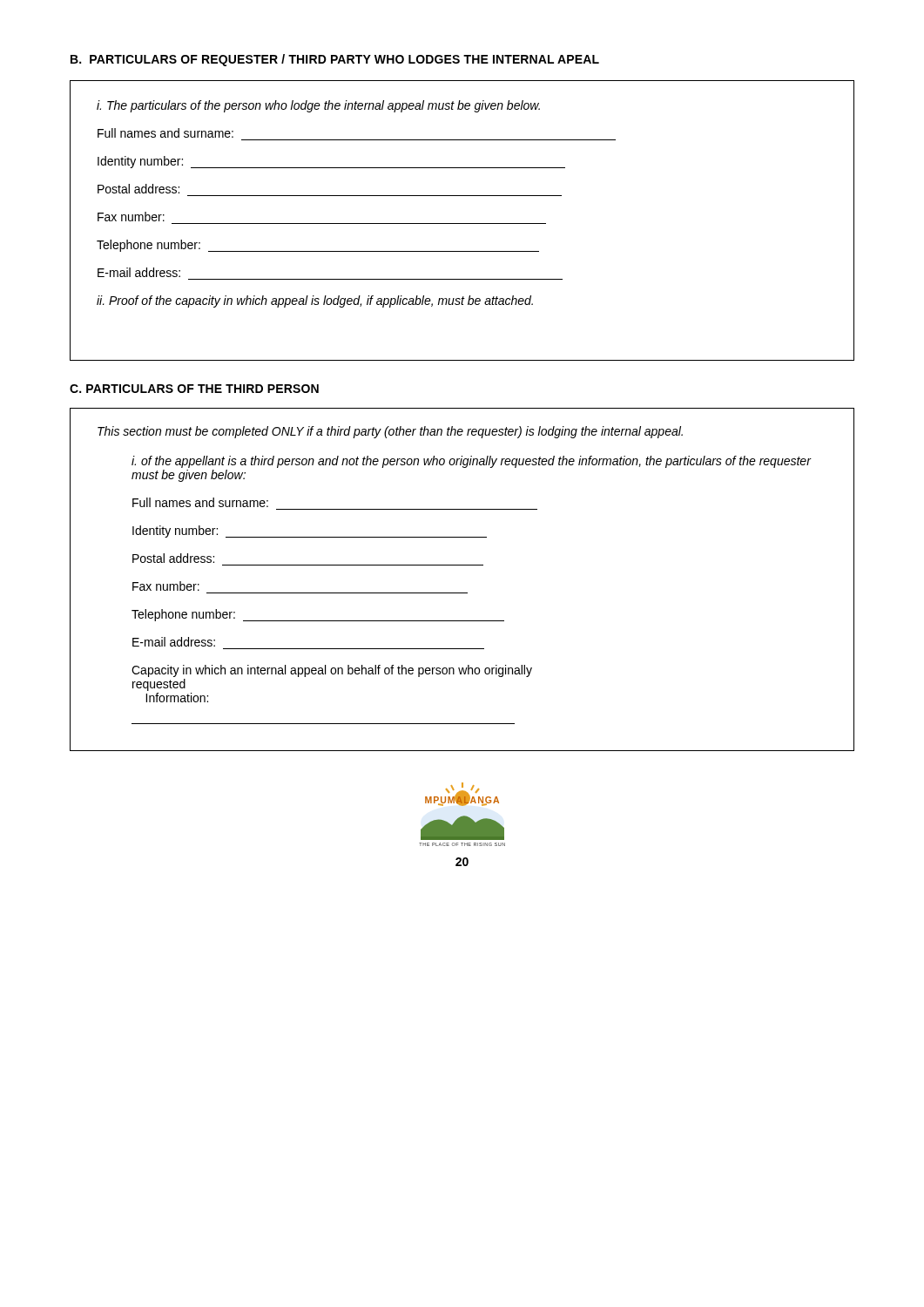924x1307 pixels.
Task: Select the table that reads "This section must"
Action: pos(462,579)
